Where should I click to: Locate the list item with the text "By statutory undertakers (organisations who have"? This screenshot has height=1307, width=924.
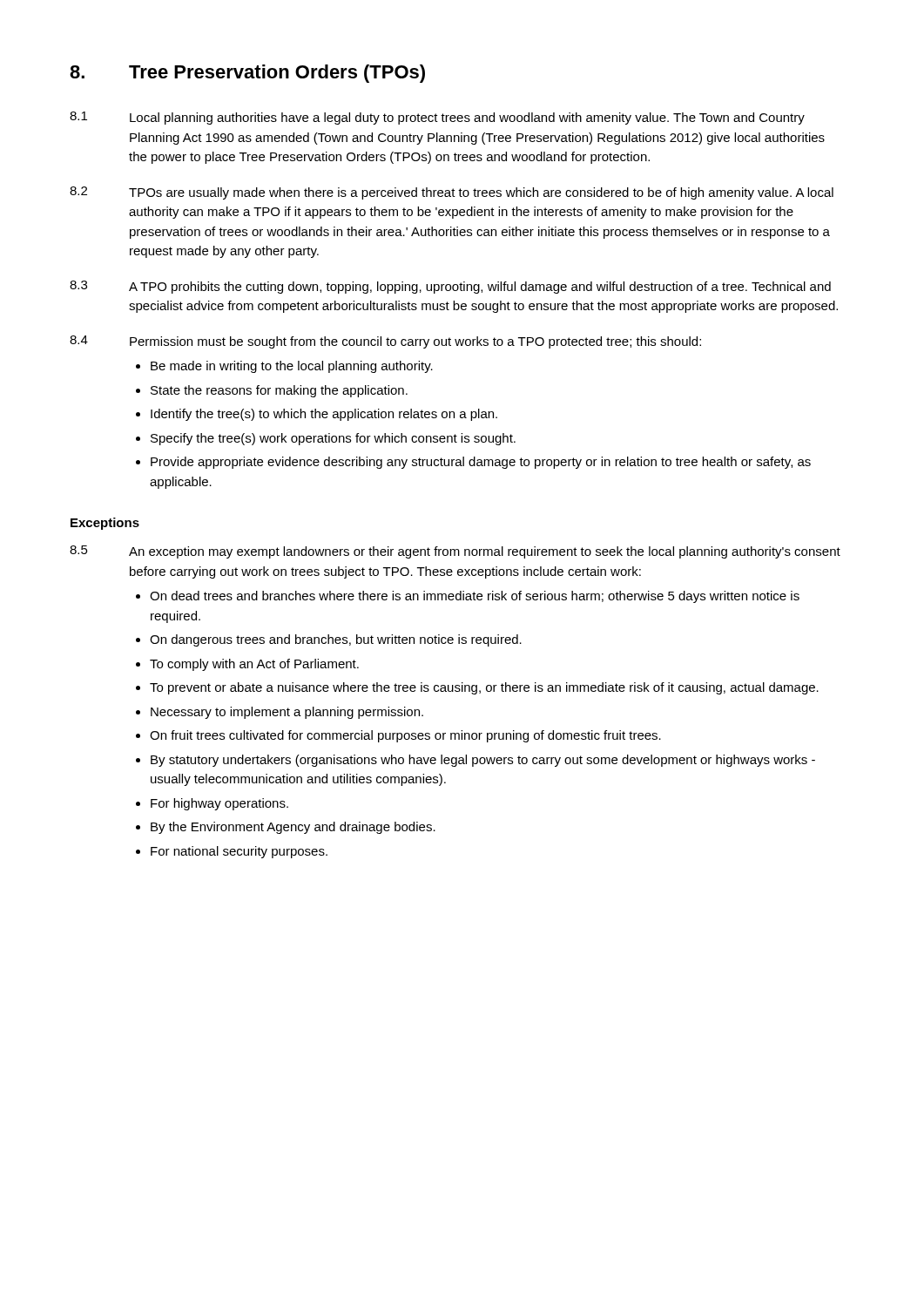click(x=483, y=769)
